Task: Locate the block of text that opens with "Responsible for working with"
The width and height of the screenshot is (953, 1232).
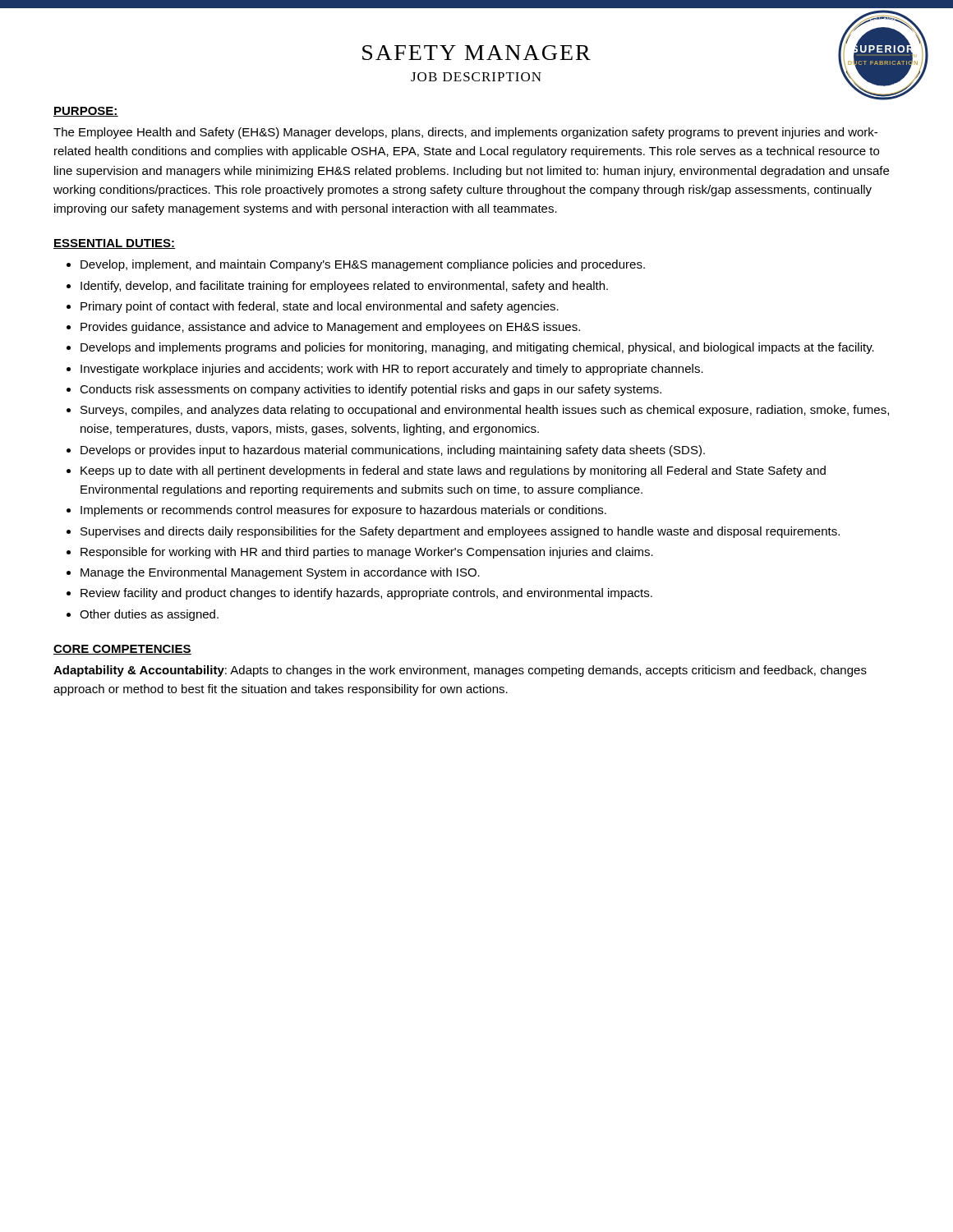Action: pyautogui.click(x=367, y=551)
